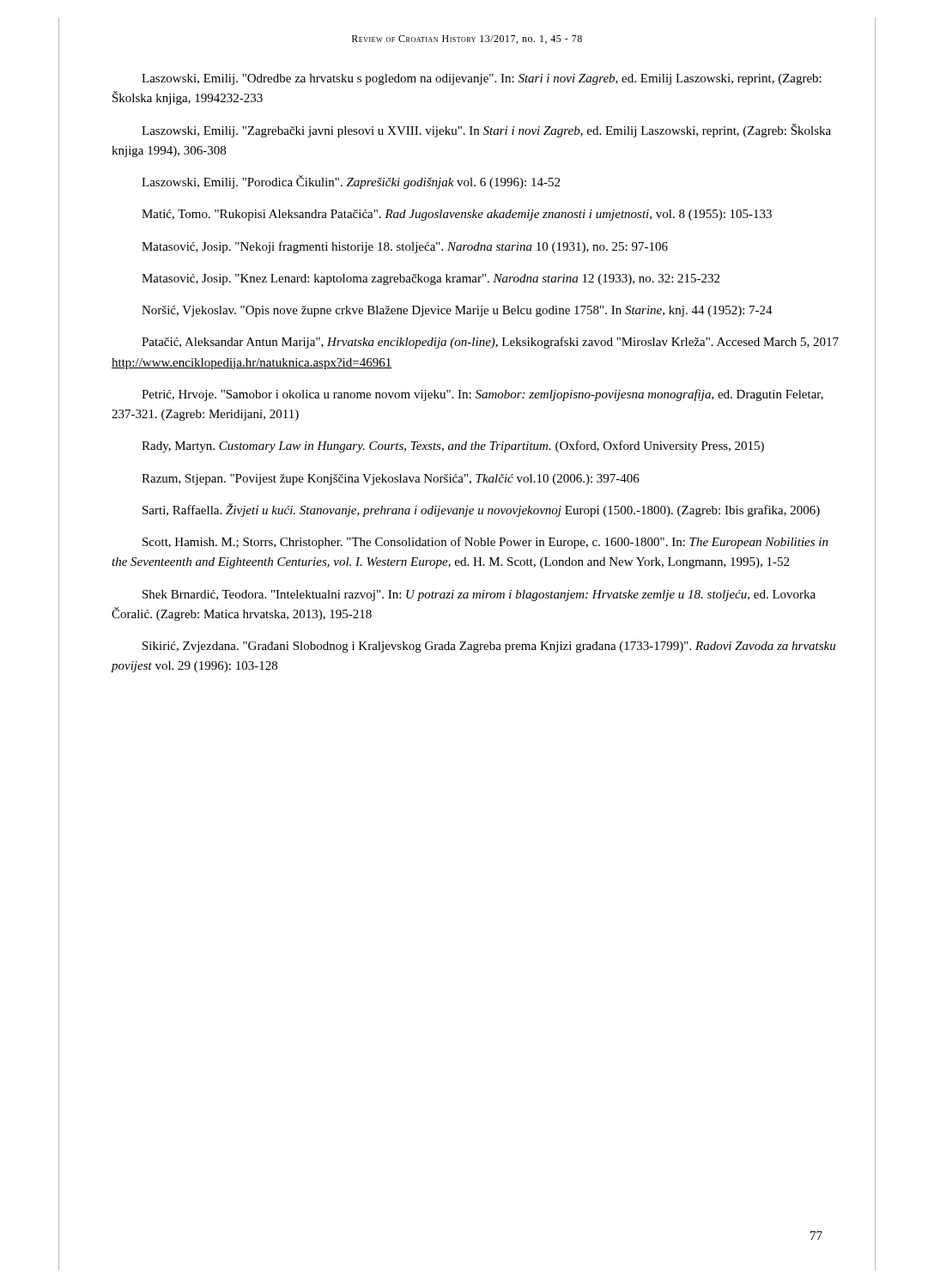Find the text block starting "Laszowski, Emilij. "Odredbe za"
The height and width of the screenshot is (1288, 934).
pos(467,88)
